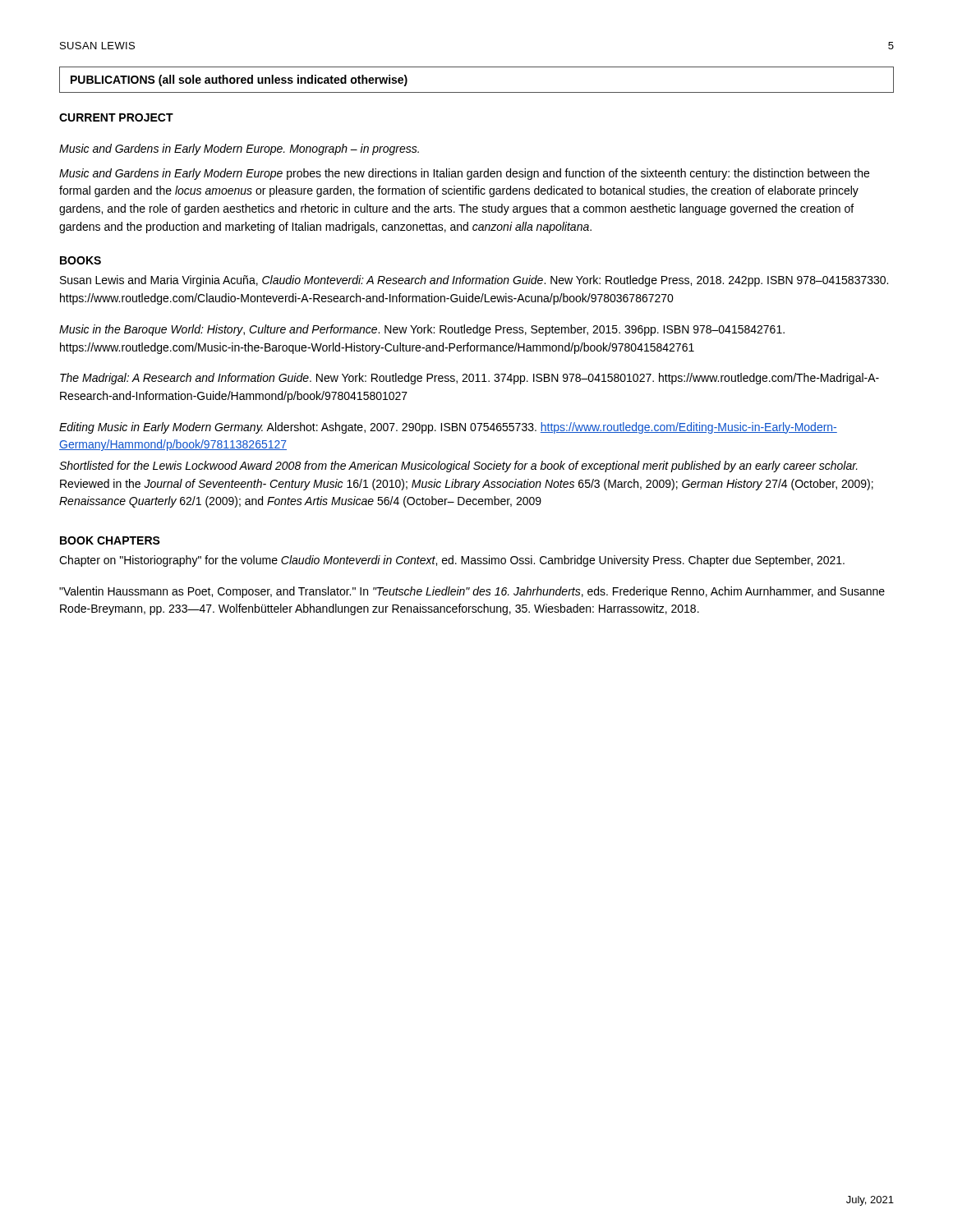Locate the block of text that opens with "Editing Music in Early Modern"
This screenshot has width=953, height=1232.
click(x=448, y=436)
